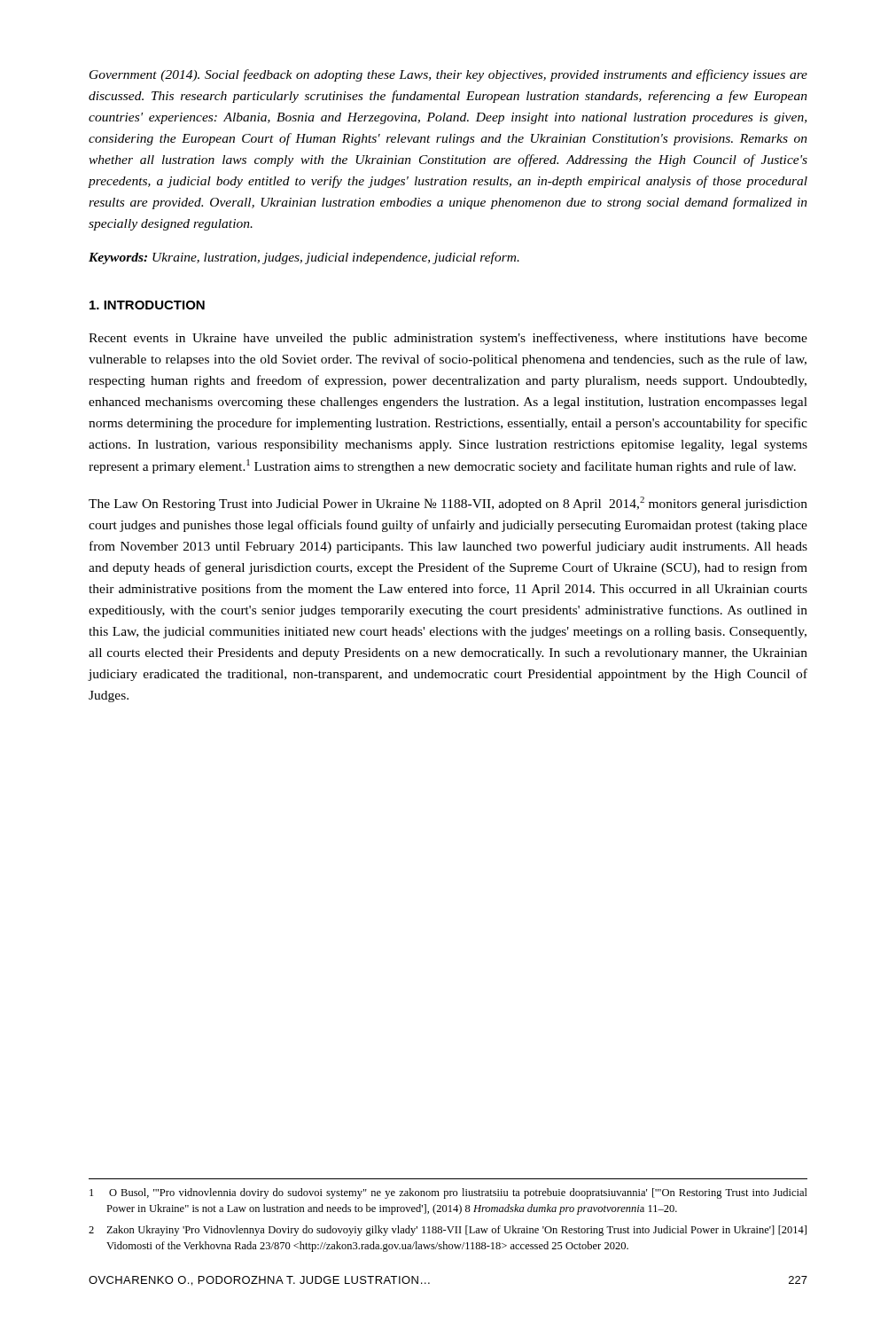Find the element starting "Government (2014). Social feedback on adopting these"
This screenshot has height=1330, width=896.
(448, 149)
